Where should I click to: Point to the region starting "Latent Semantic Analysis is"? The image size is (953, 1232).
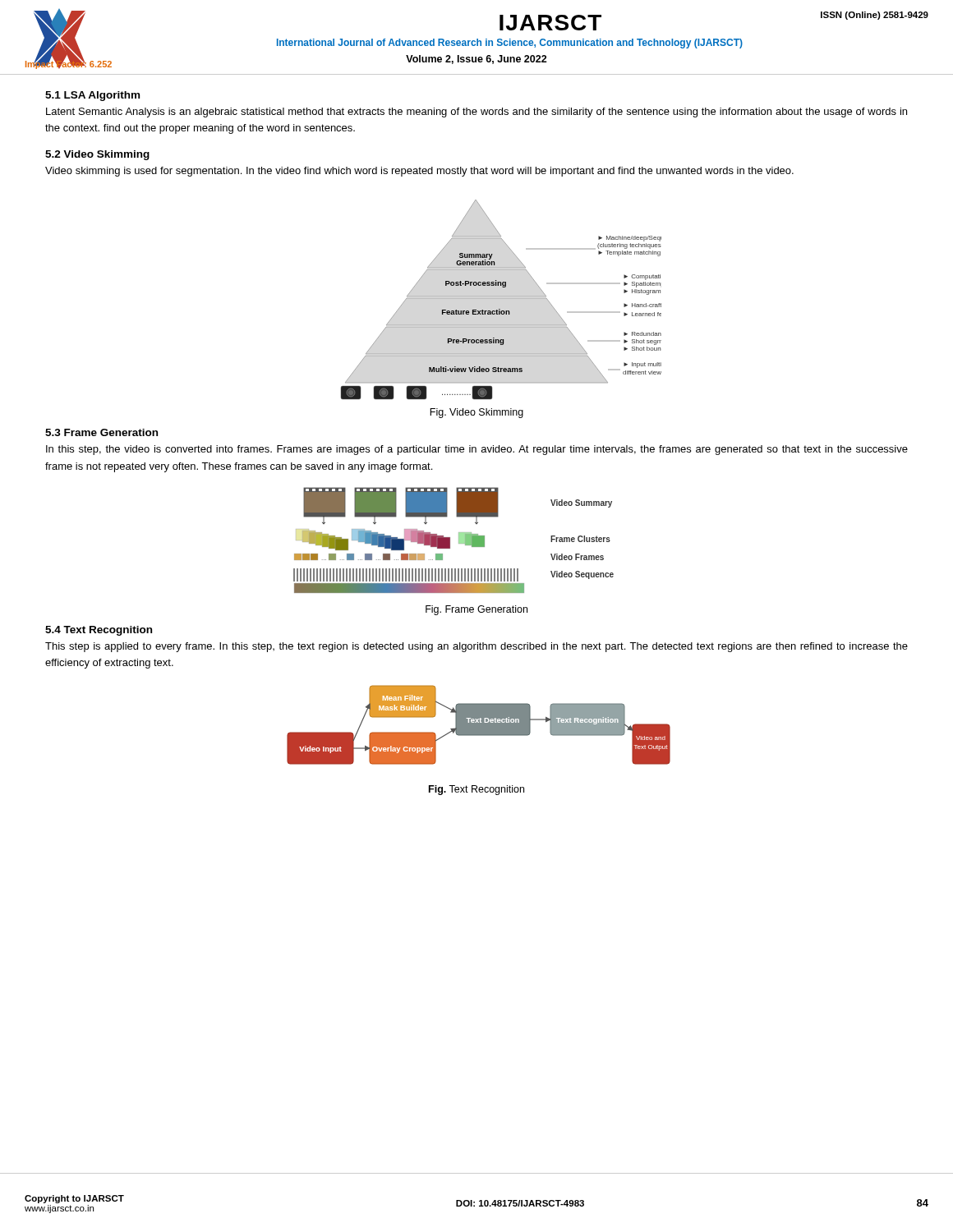click(476, 120)
